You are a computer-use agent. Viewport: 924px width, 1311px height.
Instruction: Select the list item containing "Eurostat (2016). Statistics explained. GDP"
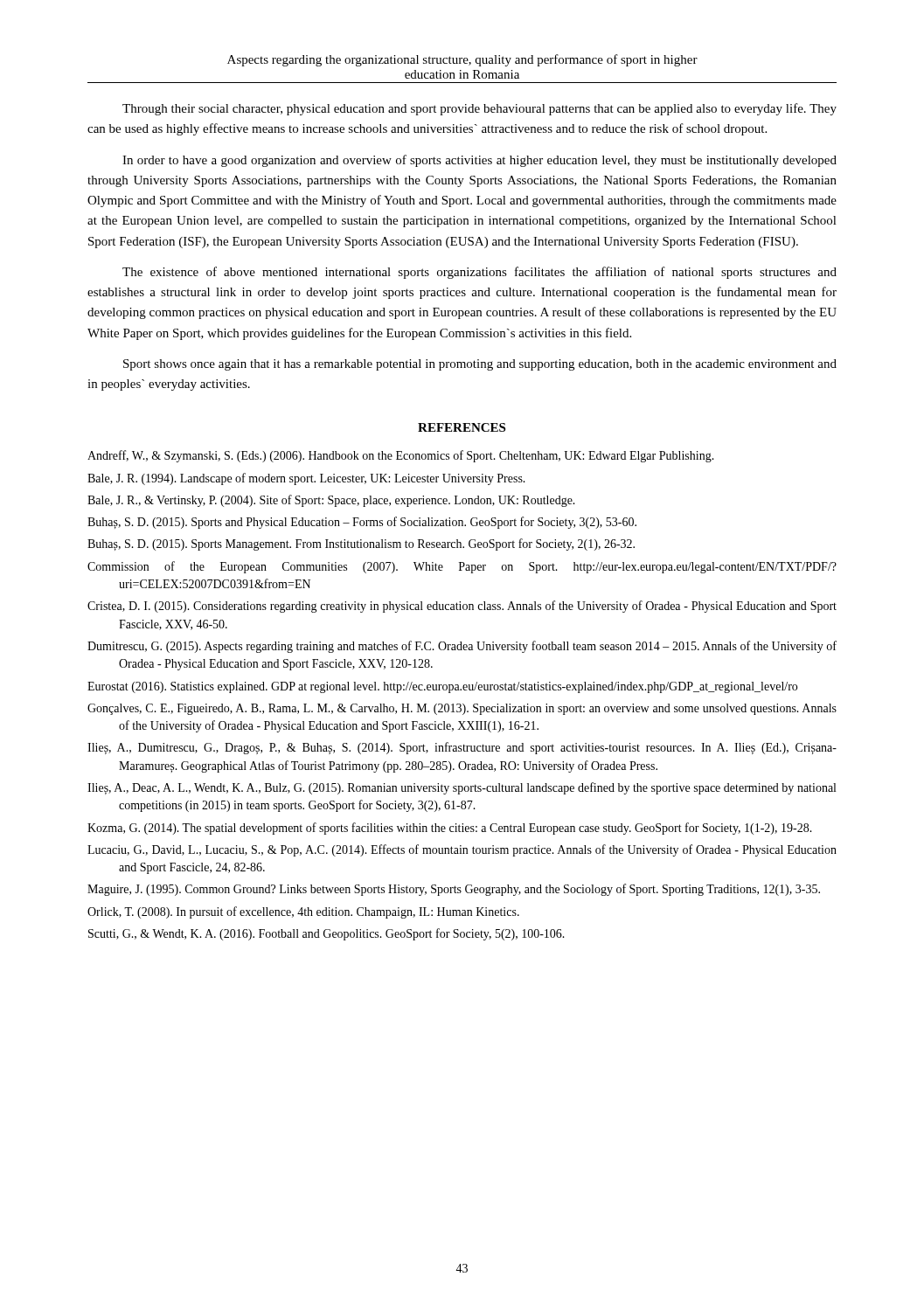[443, 686]
